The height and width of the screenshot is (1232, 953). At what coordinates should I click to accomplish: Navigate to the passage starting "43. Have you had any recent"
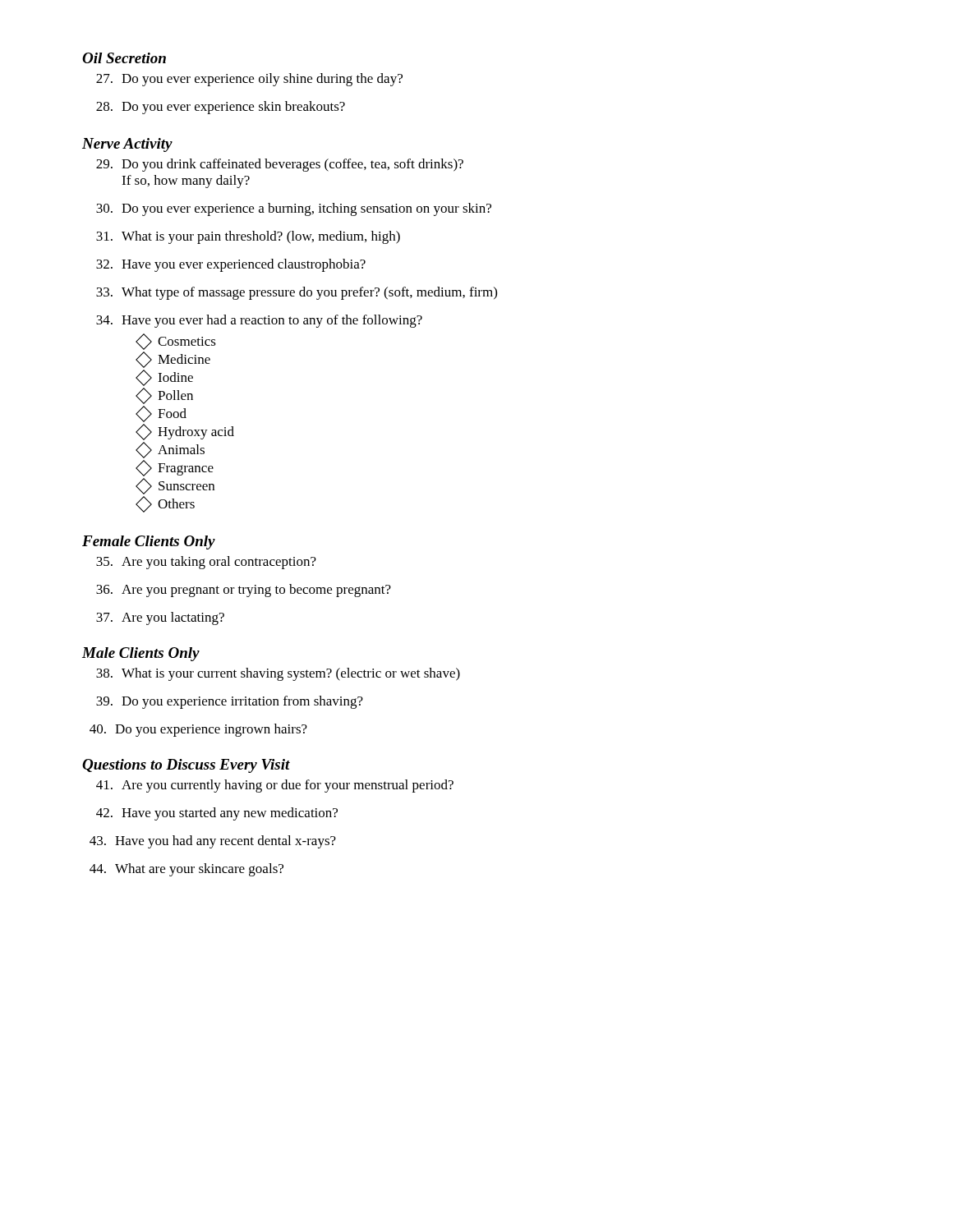click(x=213, y=842)
